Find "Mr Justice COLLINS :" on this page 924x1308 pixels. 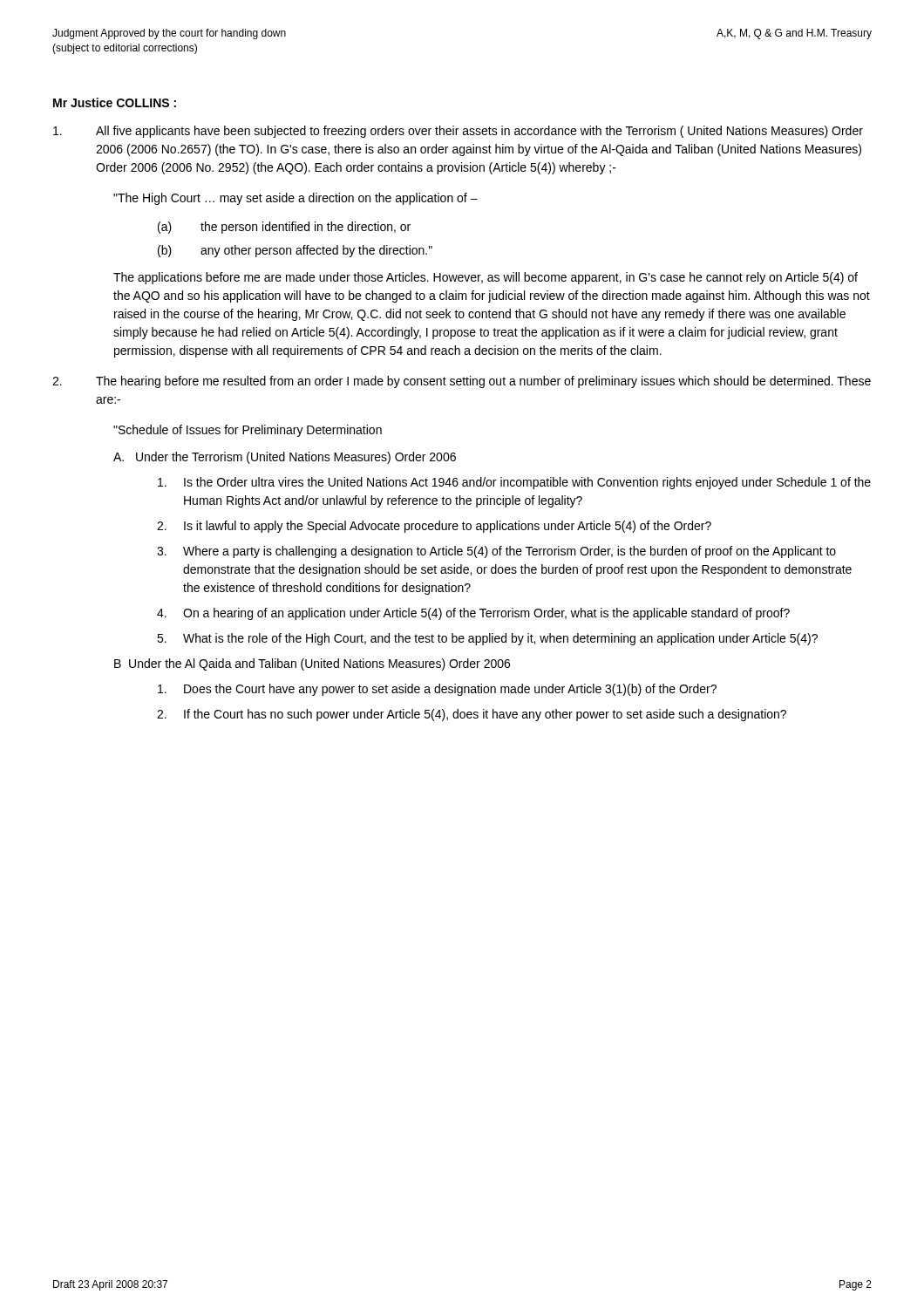115,103
